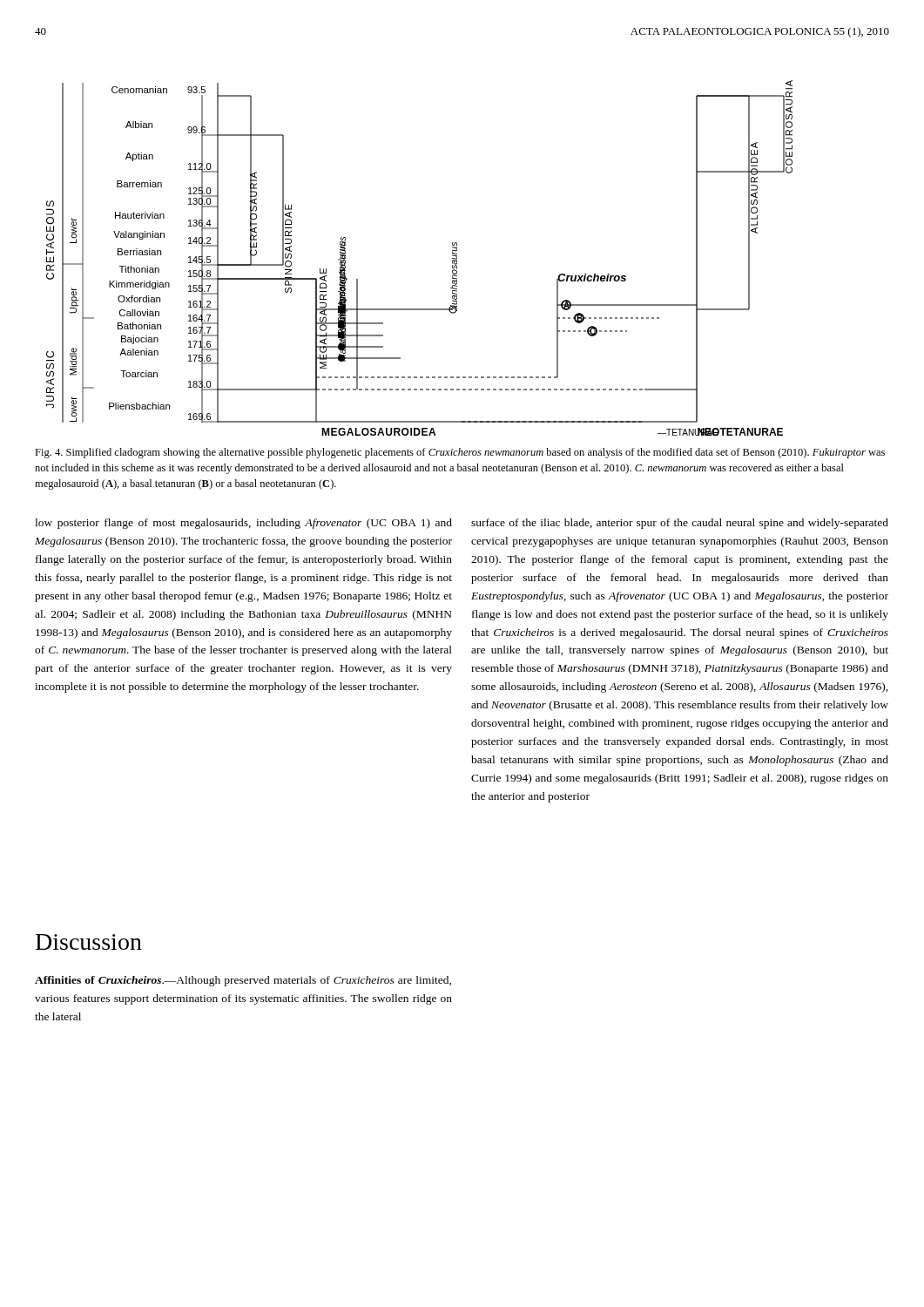The height and width of the screenshot is (1307, 924).
Task: Select the text block starting "low posterior flange of most"
Action: pos(243,604)
